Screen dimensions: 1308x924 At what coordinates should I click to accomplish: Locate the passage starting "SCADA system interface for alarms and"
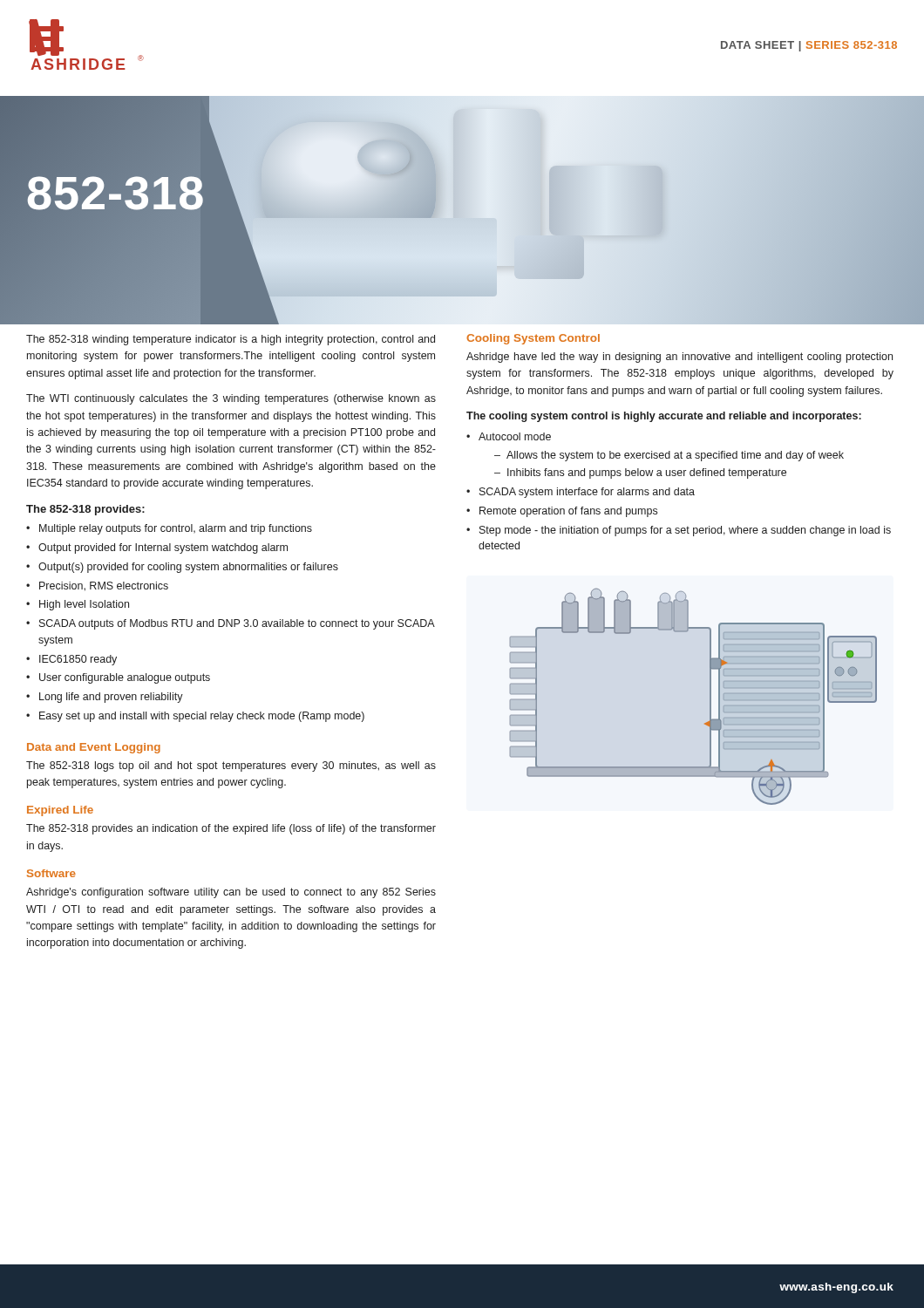coord(587,492)
